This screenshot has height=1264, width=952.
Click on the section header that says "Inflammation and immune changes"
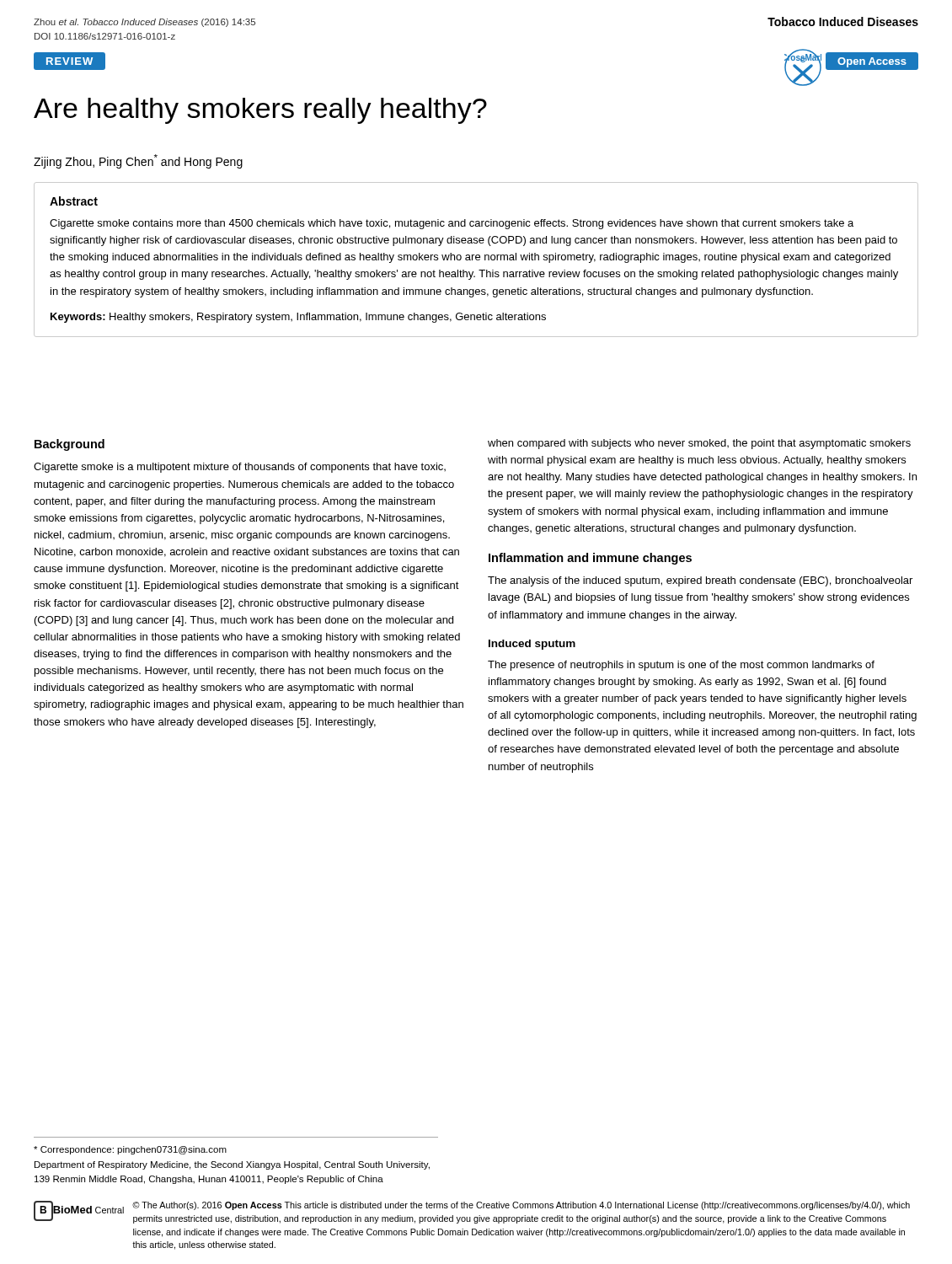click(x=590, y=558)
